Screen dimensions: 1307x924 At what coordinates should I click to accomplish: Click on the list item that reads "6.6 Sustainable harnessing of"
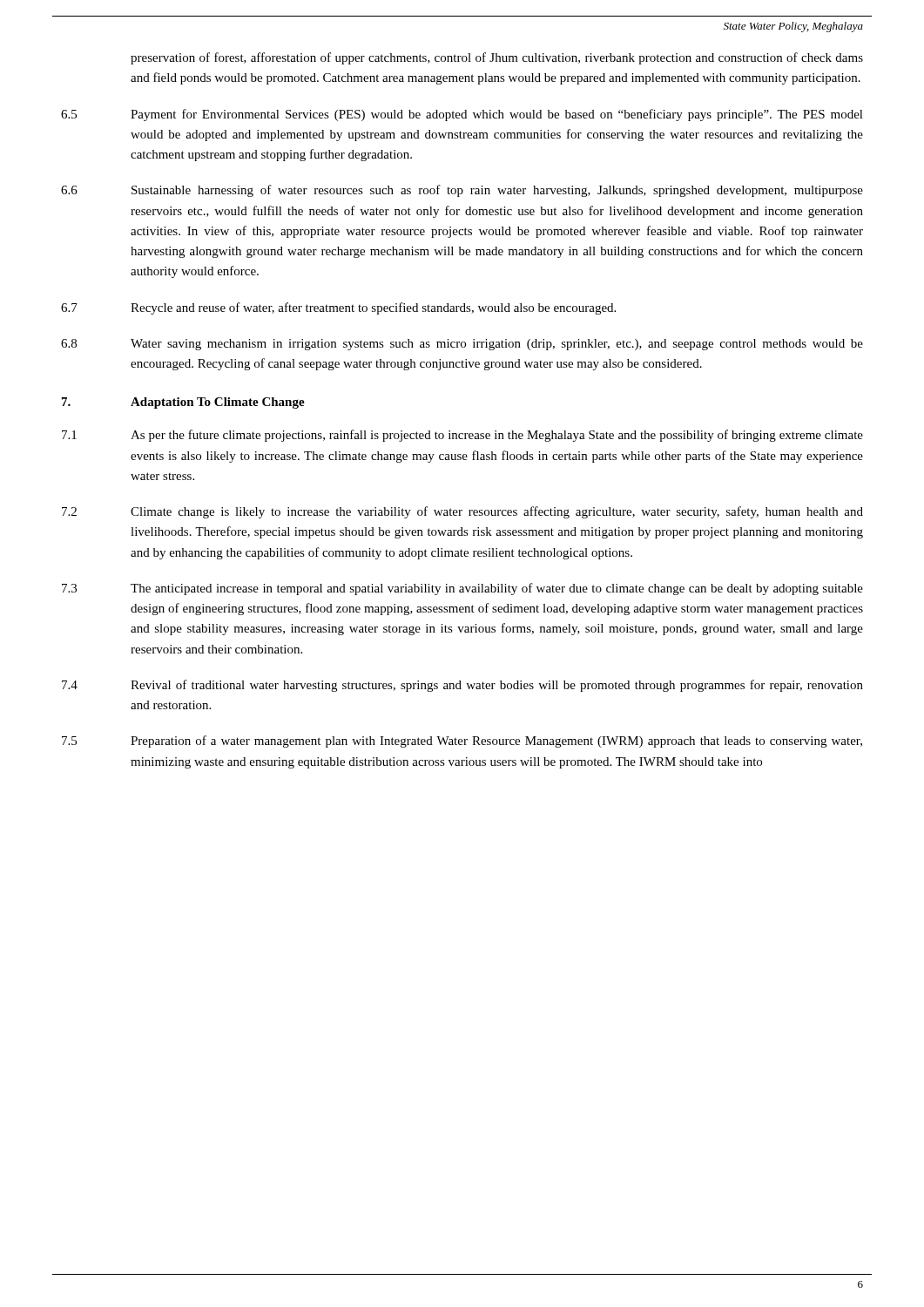point(462,231)
